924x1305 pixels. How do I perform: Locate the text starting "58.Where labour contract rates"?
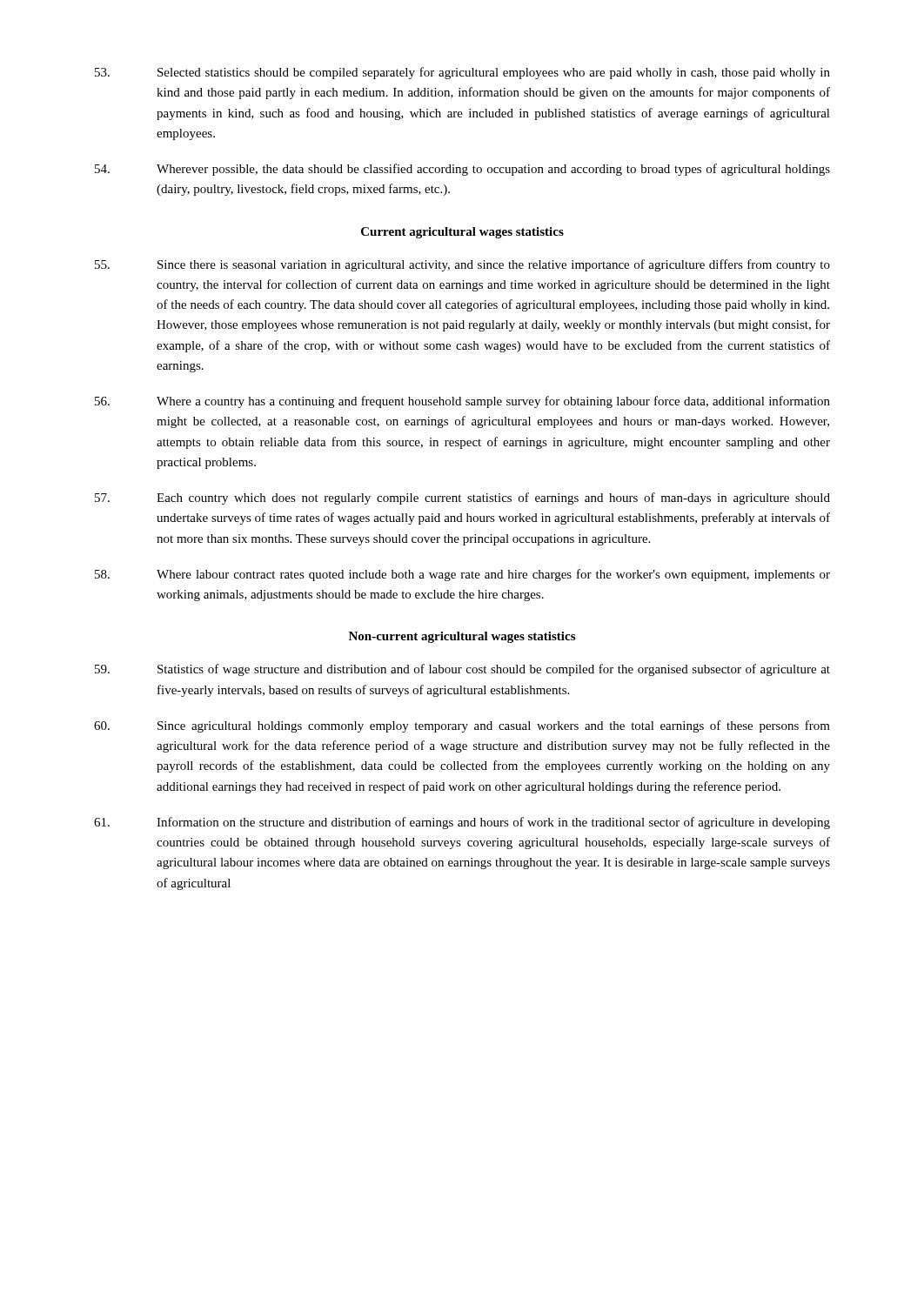click(462, 585)
